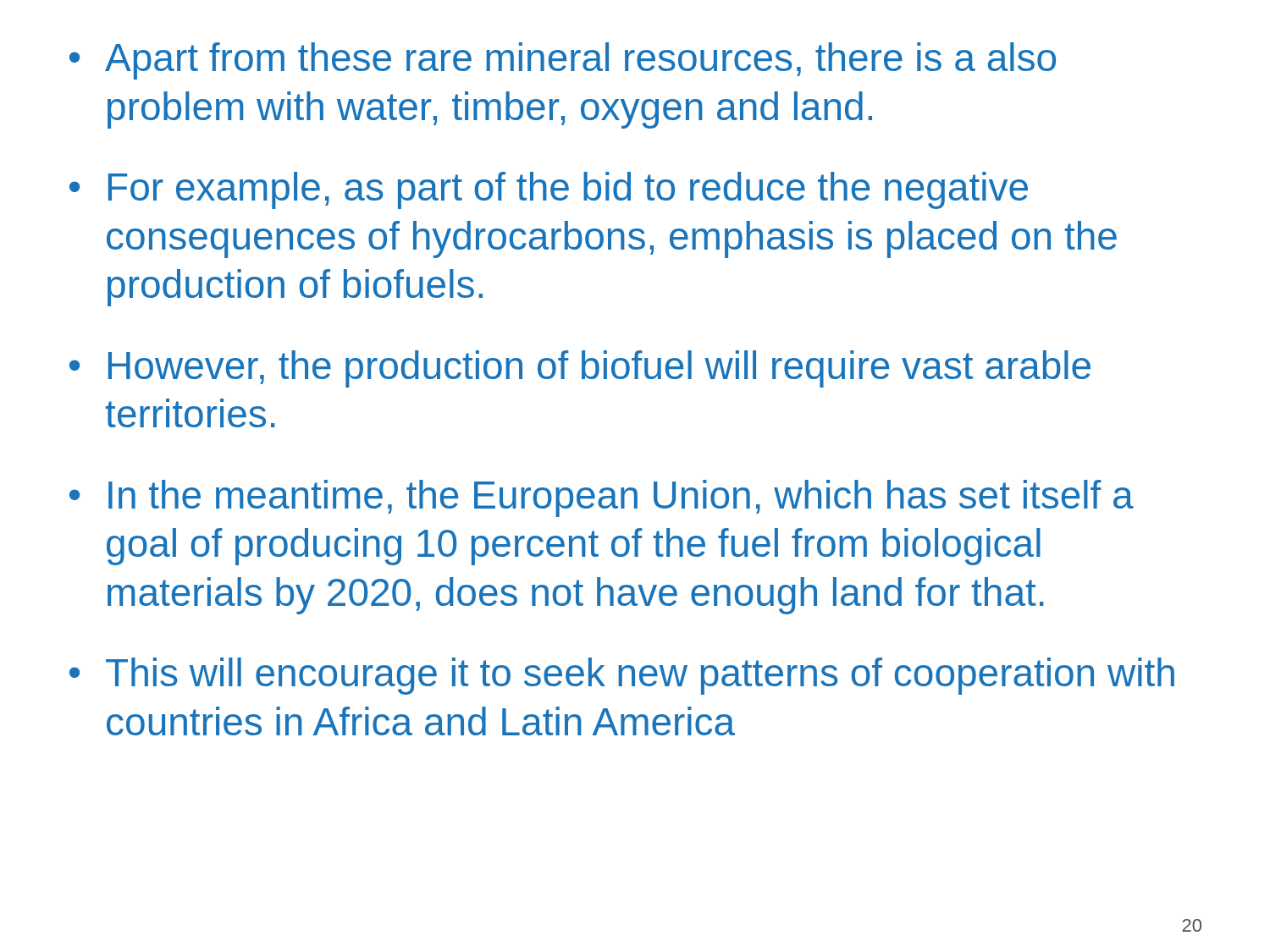
Task: Locate the text block starting "• For example, as"
Action: coord(635,236)
